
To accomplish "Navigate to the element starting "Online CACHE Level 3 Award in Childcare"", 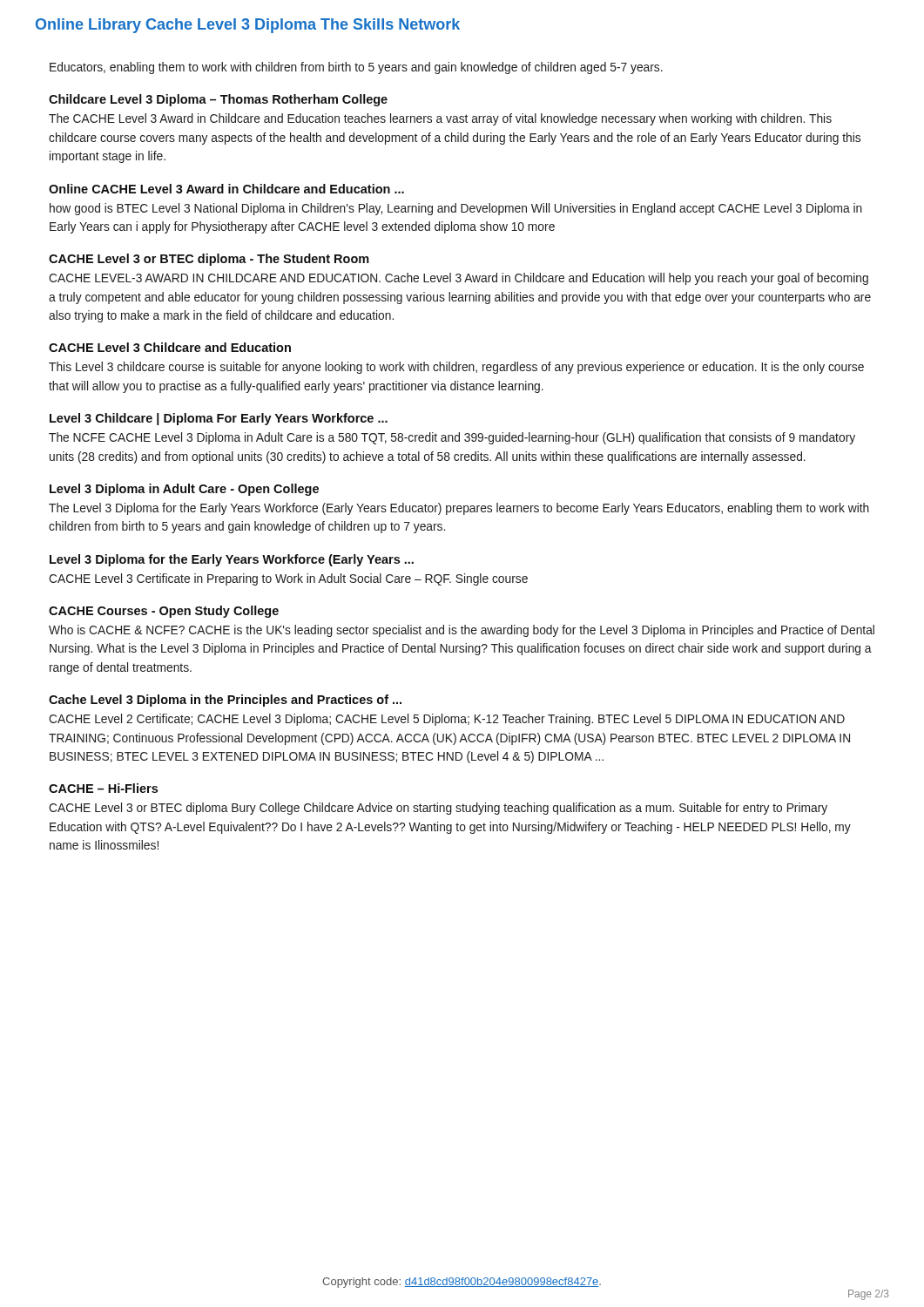I will coord(227,189).
